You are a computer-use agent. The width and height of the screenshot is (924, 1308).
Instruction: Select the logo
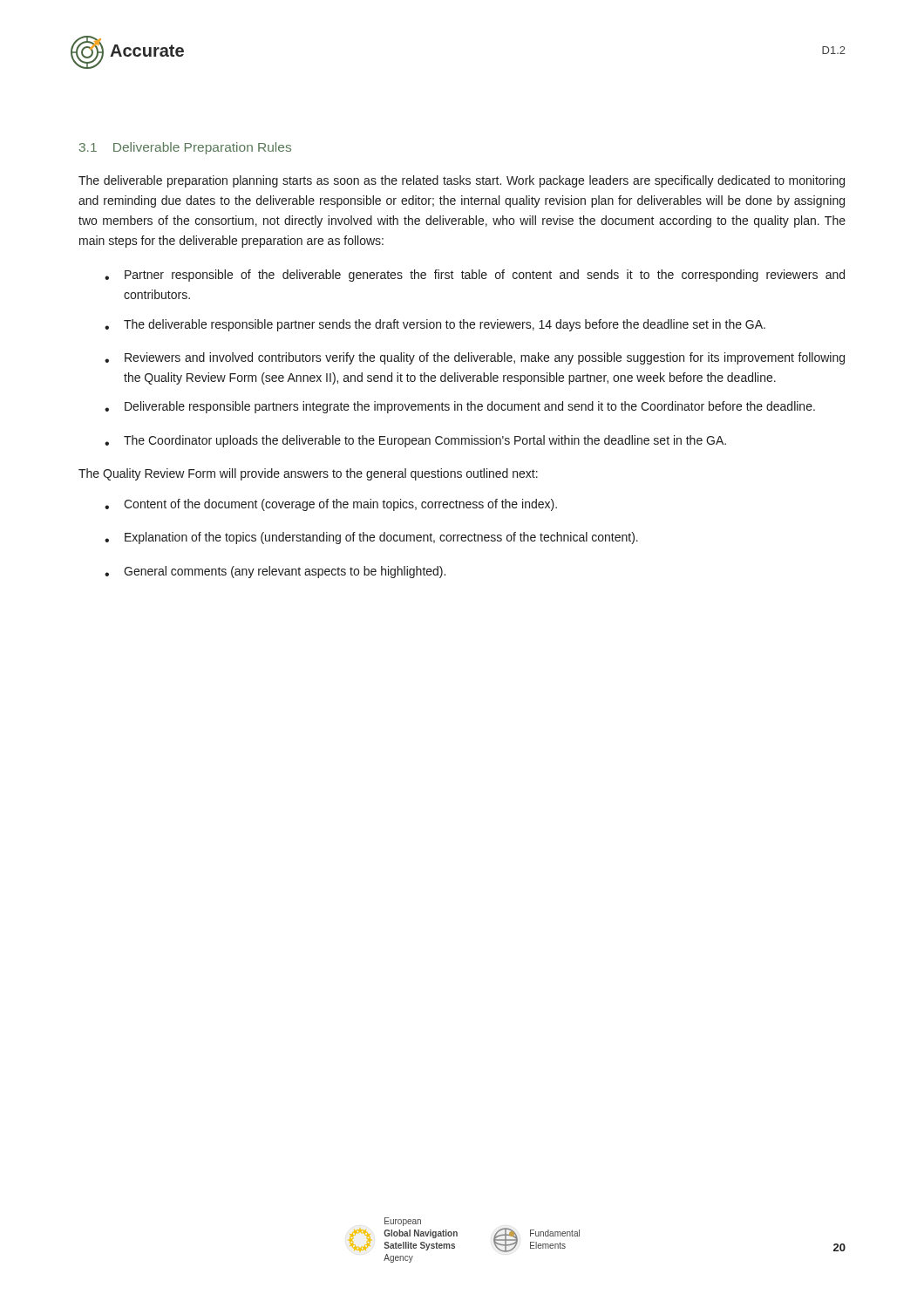coord(131,54)
